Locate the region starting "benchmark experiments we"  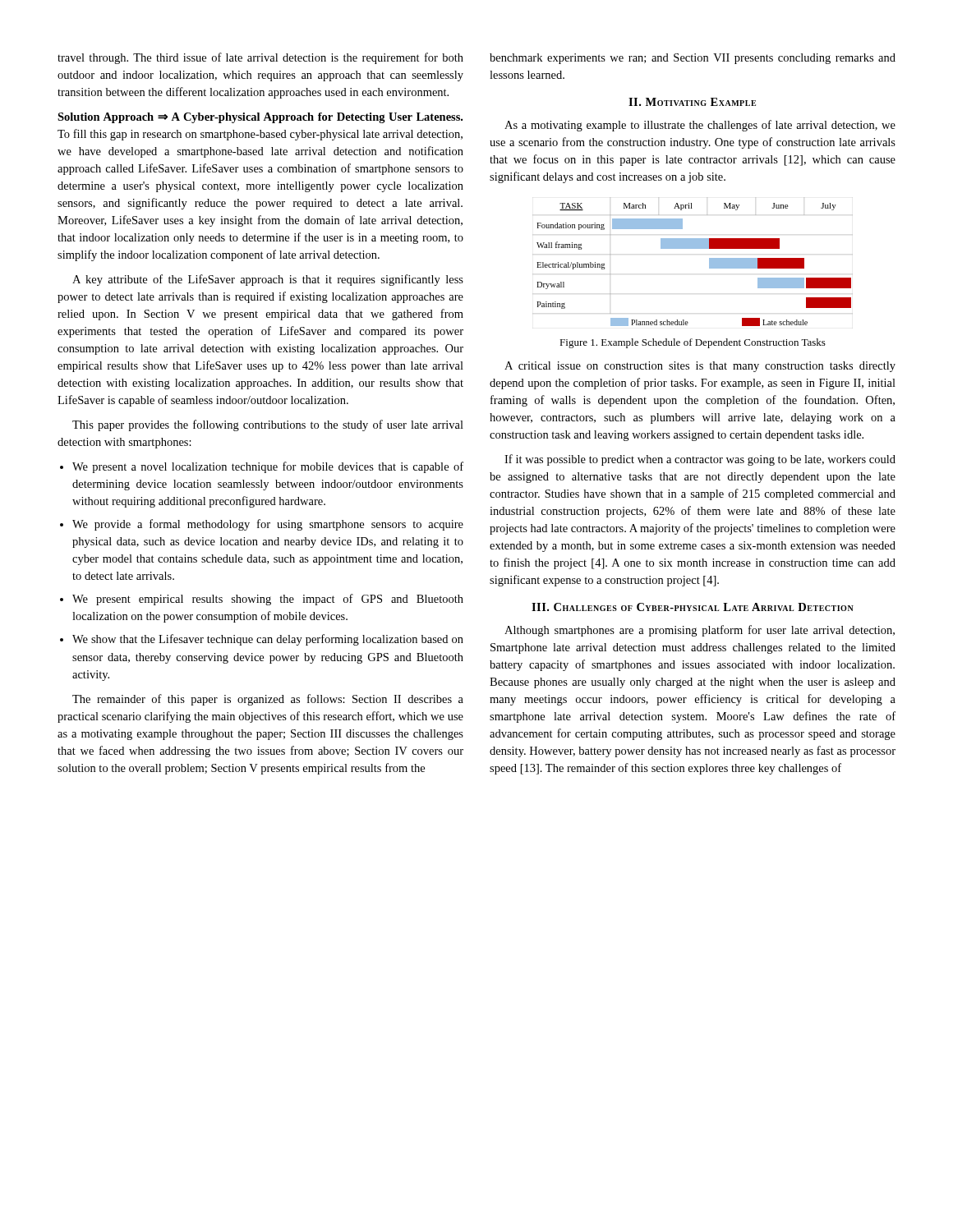click(x=693, y=67)
